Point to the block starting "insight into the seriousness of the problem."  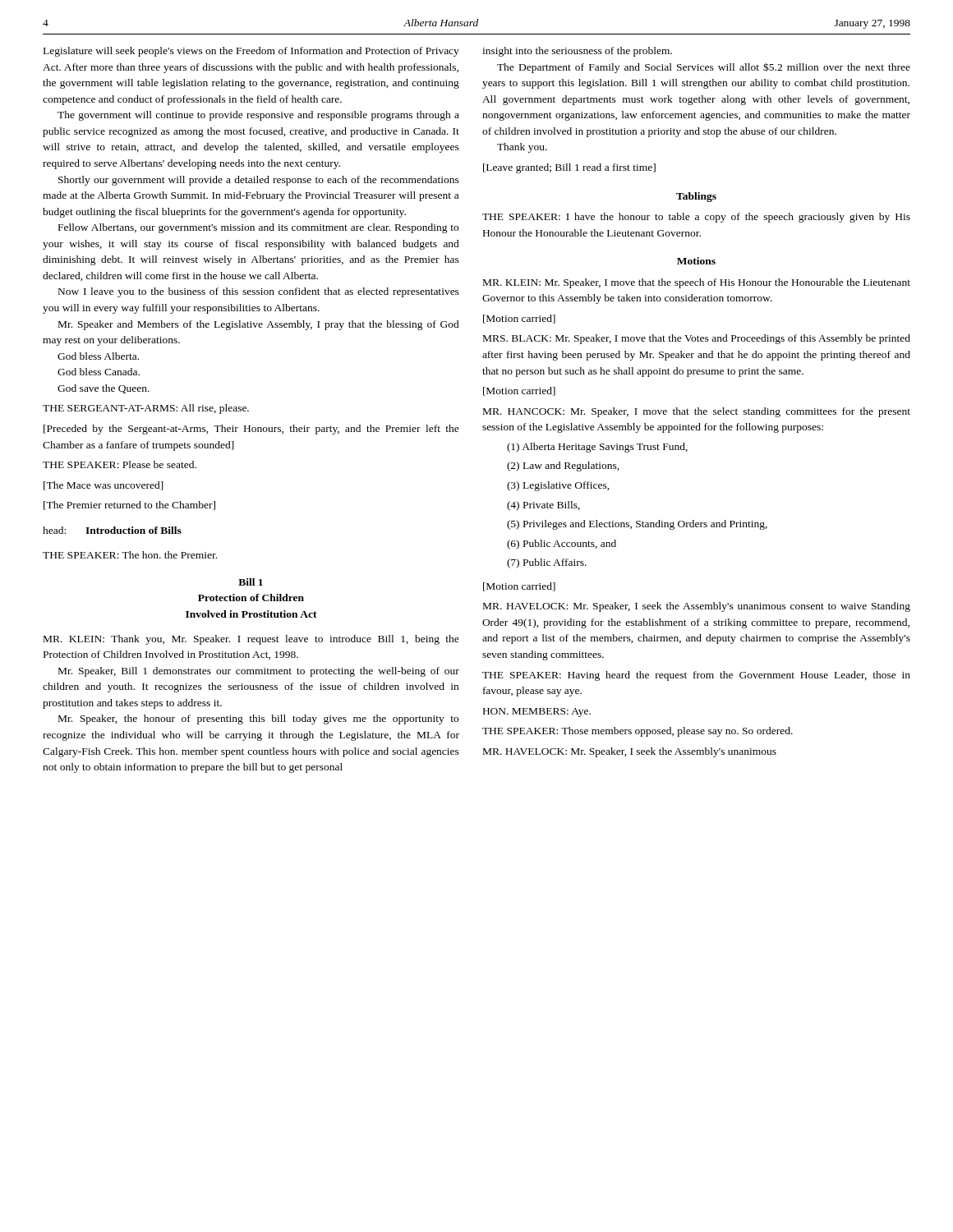(696, 99)
